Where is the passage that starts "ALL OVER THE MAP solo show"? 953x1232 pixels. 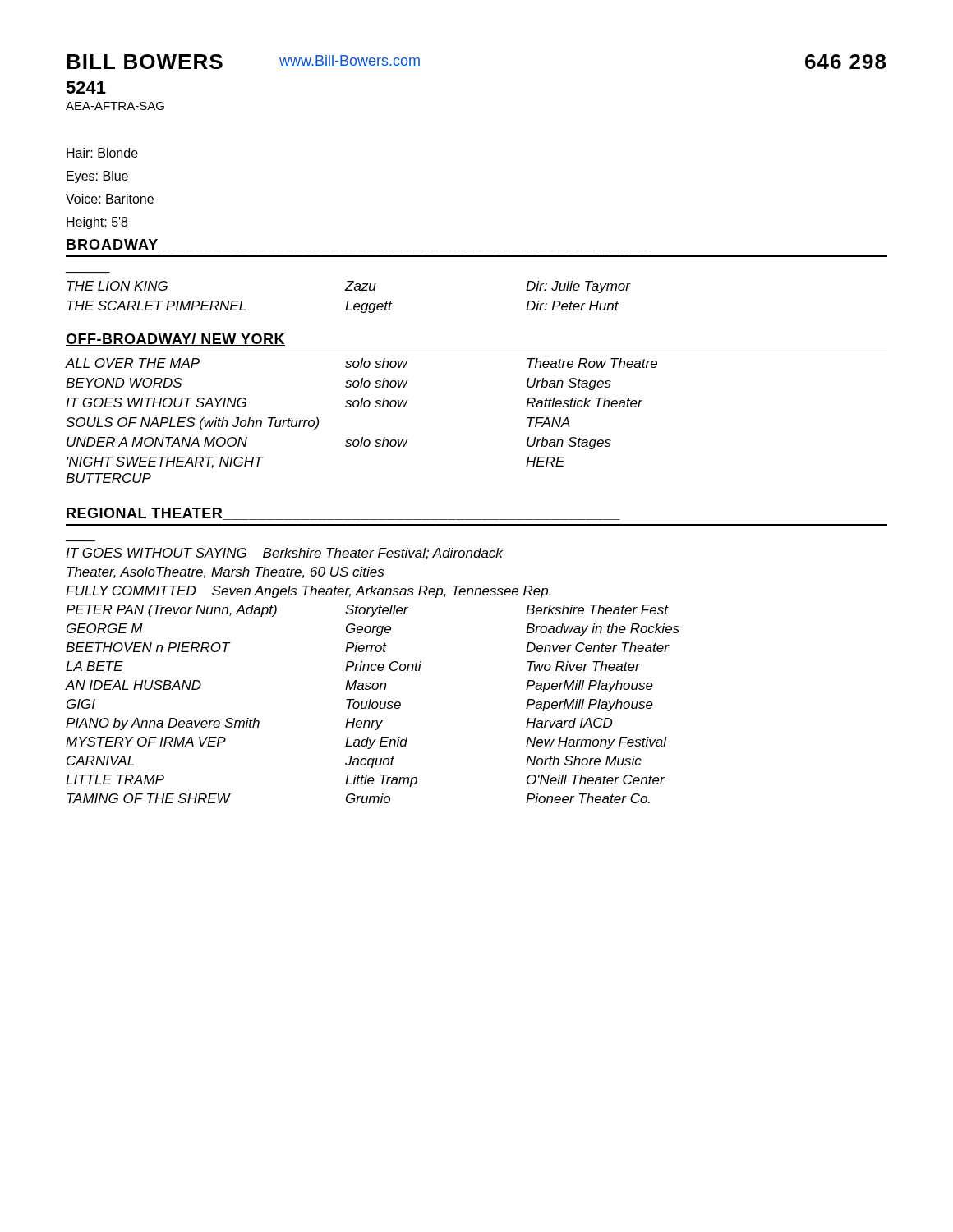pyautogui.click(x=361, y=363)
